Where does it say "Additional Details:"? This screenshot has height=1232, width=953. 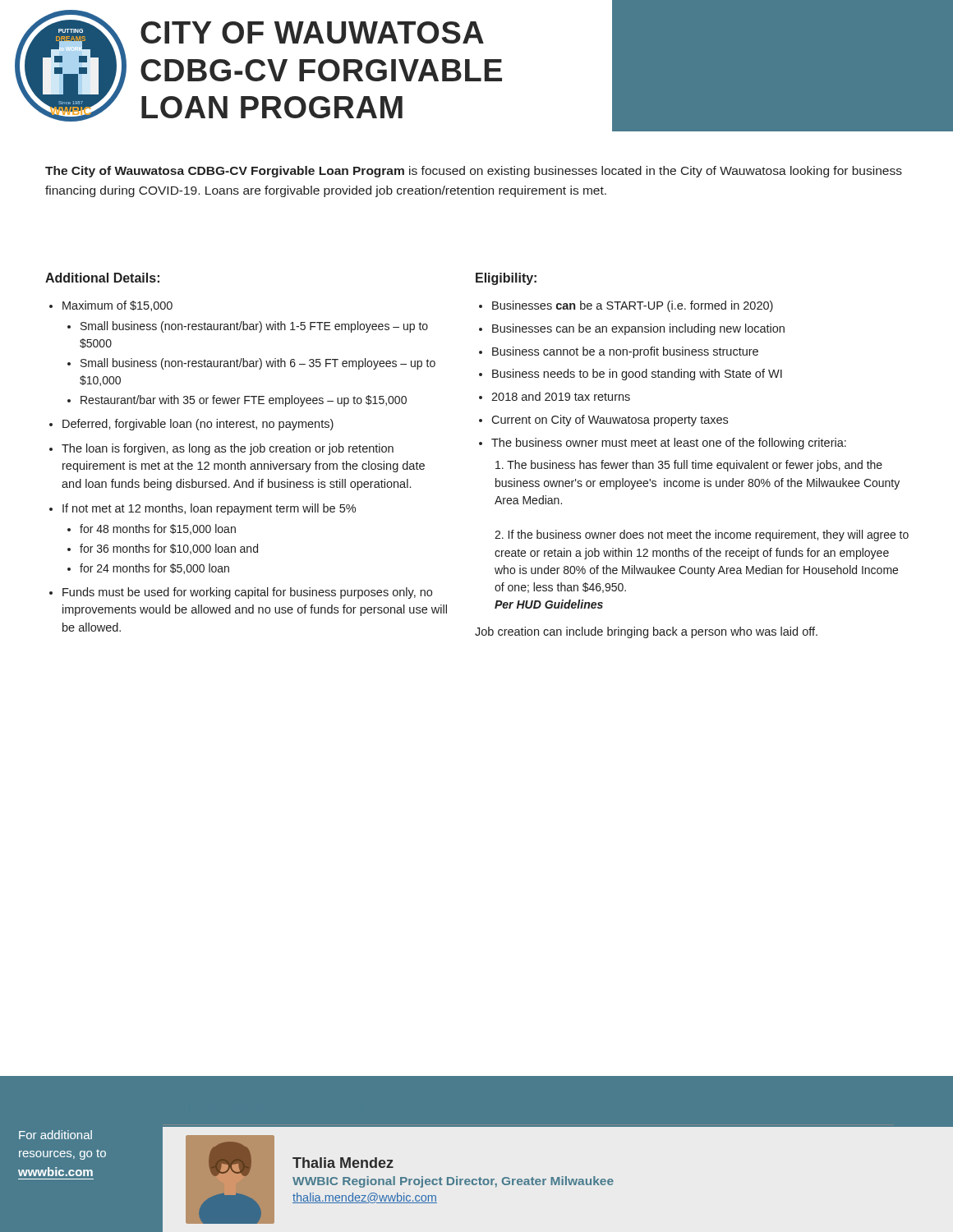click(103, 278)
